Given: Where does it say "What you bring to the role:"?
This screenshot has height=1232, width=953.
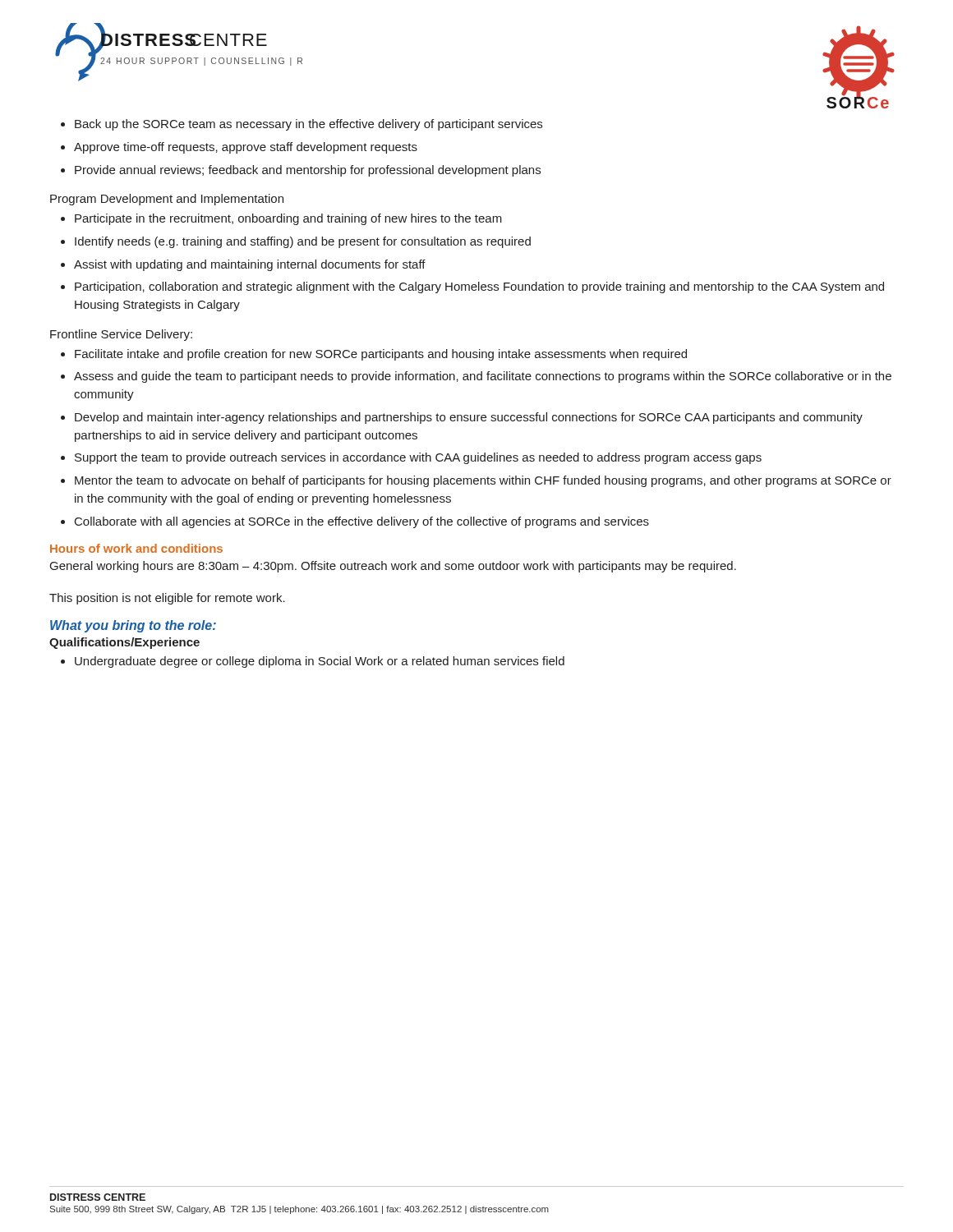Looking at the screenshot, I should 133,626.
